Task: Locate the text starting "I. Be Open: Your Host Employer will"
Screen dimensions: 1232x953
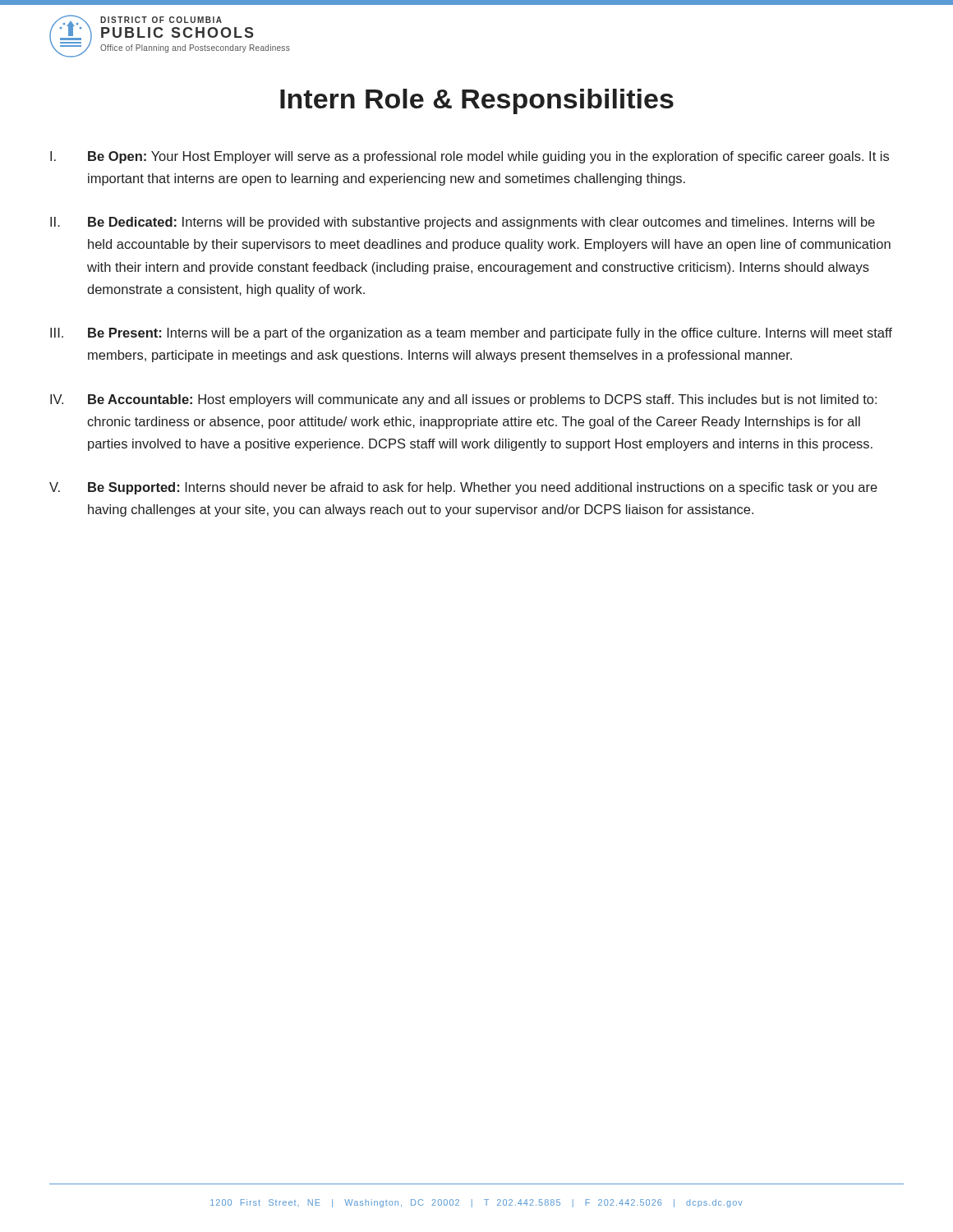Action: coord(476,168)
